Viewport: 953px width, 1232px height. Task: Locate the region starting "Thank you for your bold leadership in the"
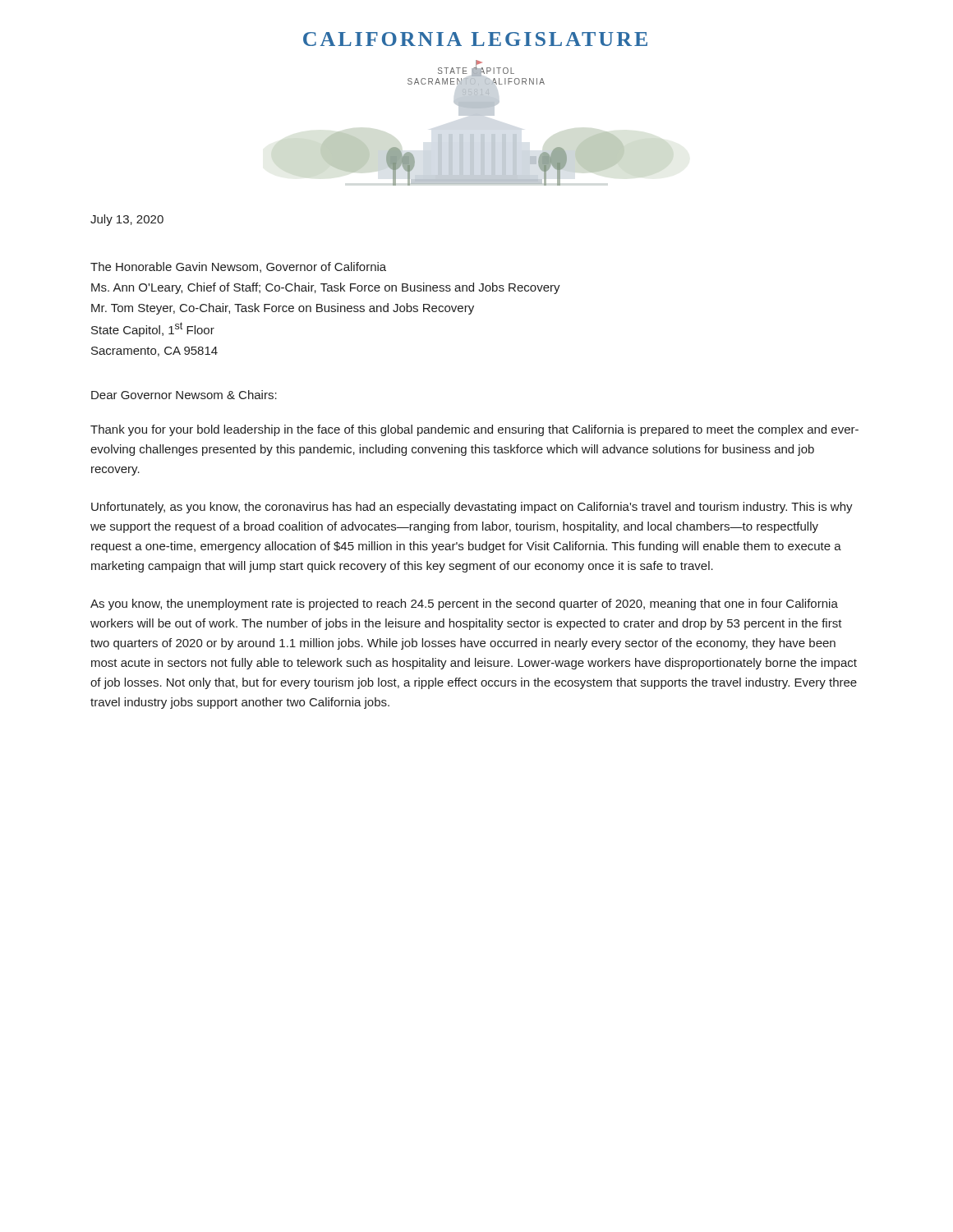pos(475,449)
